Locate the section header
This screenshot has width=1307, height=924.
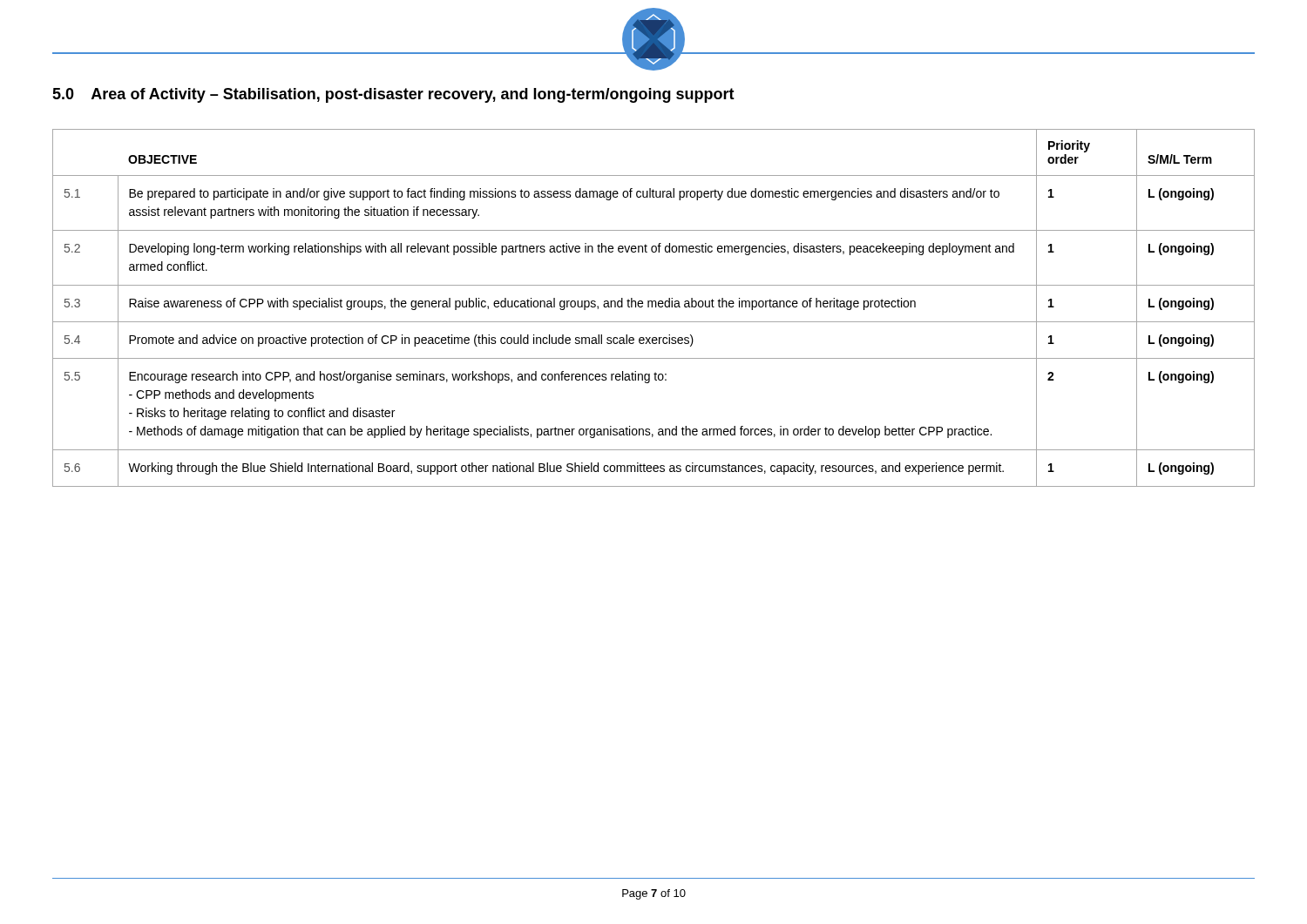[x=393, y=94]
